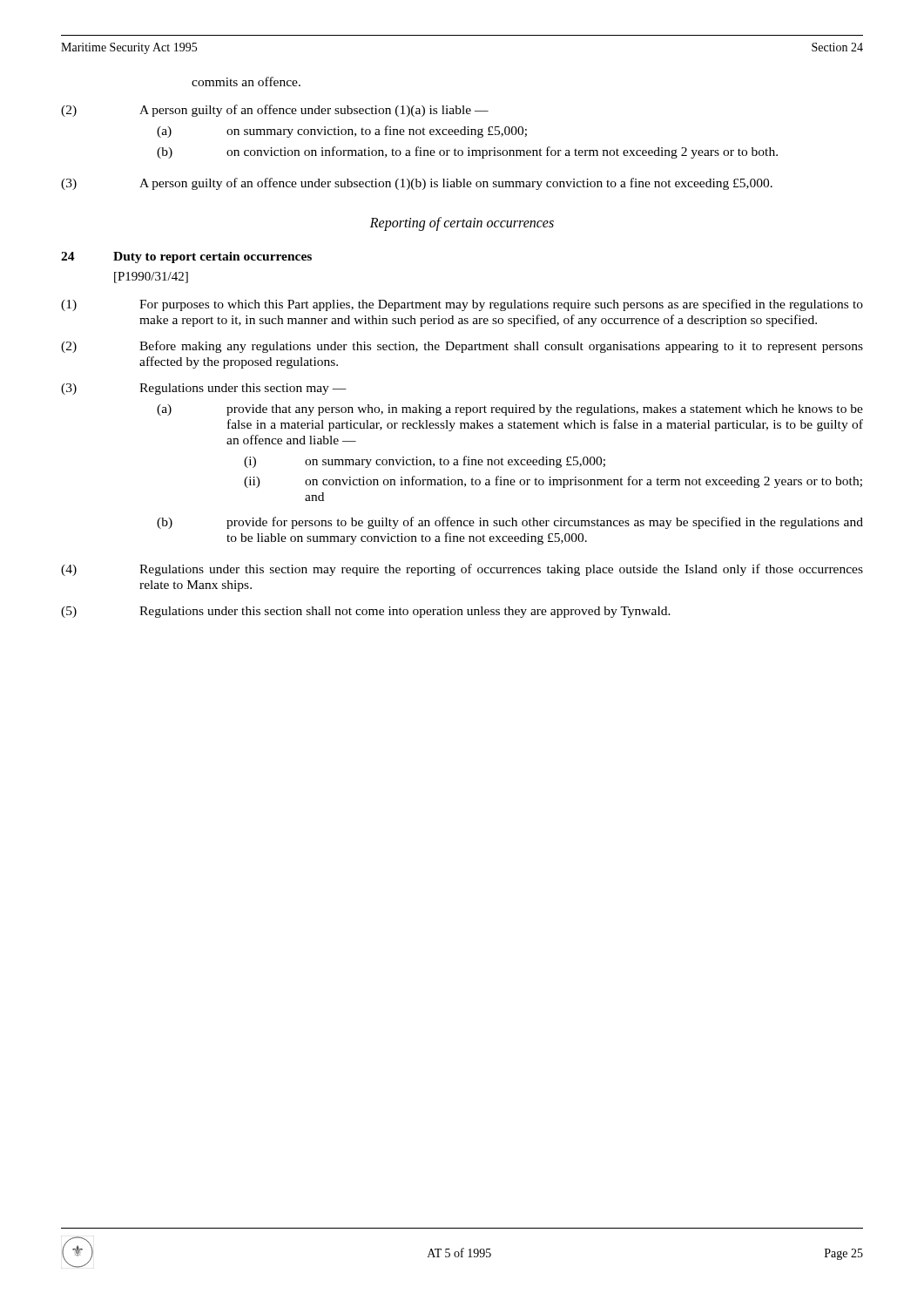Locate the section header that reads "24 Duty to report certain"
Image resolution: width=924 pixels, height=1307 pixels.
[187, 256]
